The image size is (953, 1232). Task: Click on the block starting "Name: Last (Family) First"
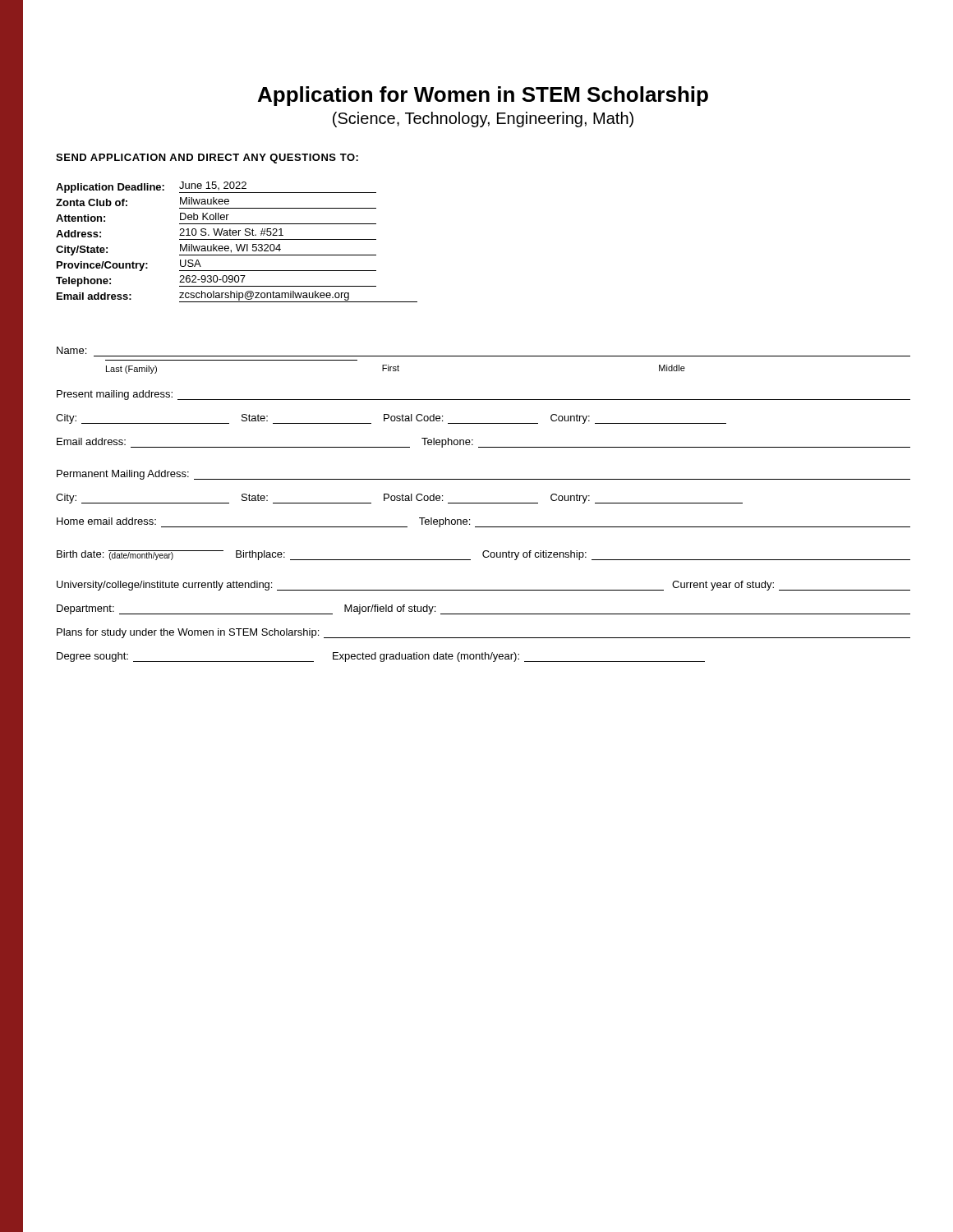pos(483,359)
